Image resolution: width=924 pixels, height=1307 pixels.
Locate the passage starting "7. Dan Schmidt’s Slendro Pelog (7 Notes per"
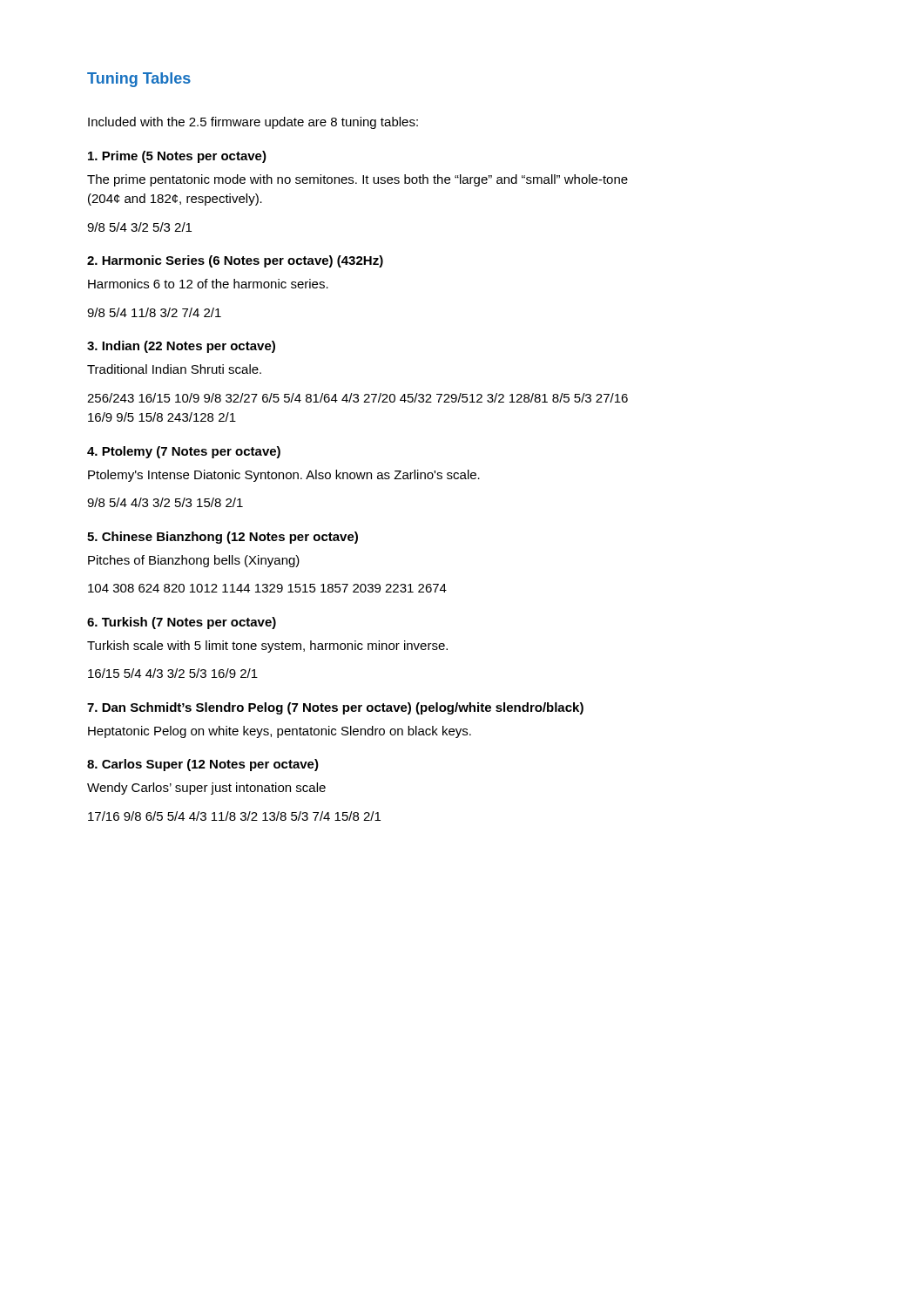[336, 707]
